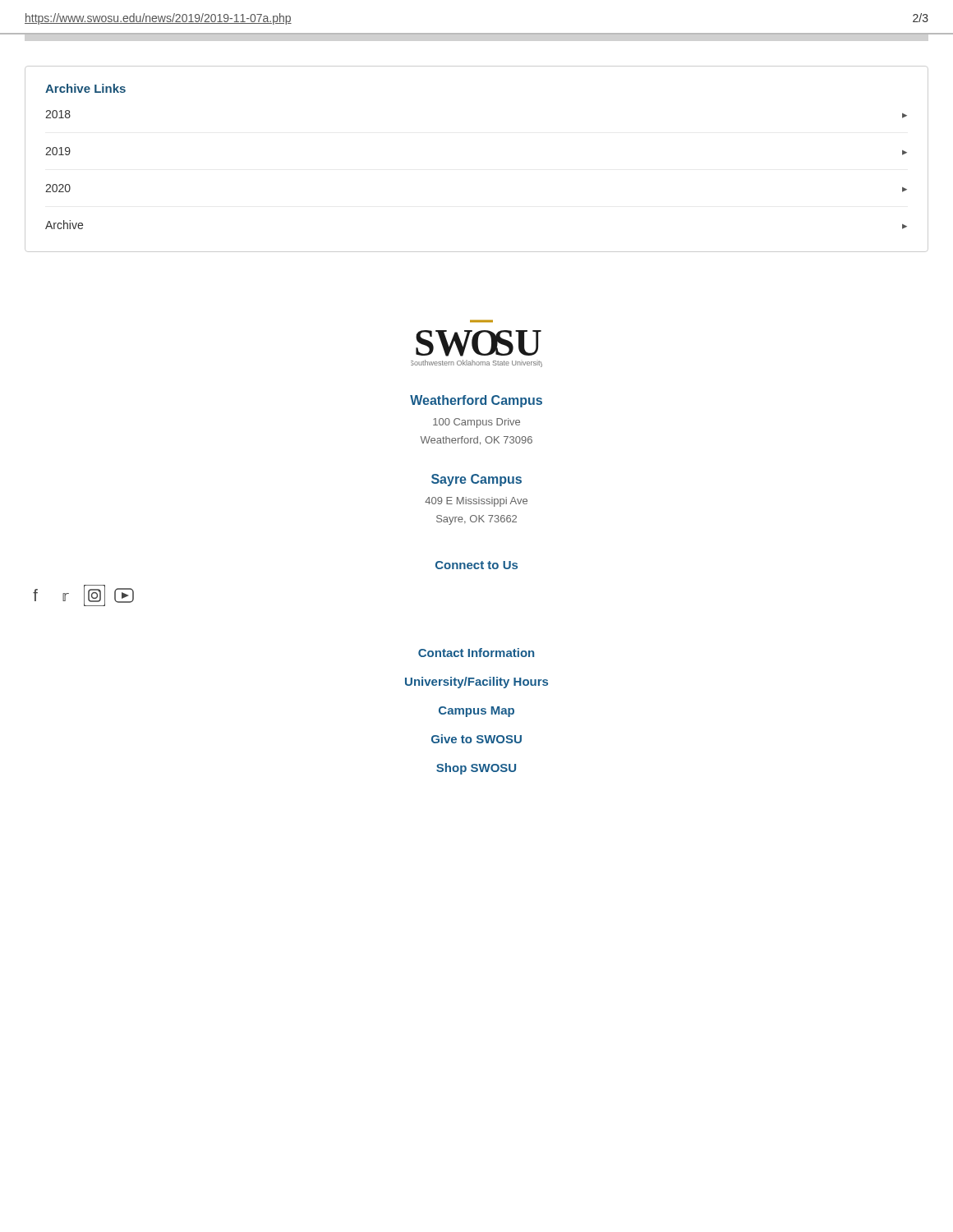Locate the section header that reads "Connect to Us"
Image resolution: width=953 pixels, height=1232 pixels.
coord(476,565)
